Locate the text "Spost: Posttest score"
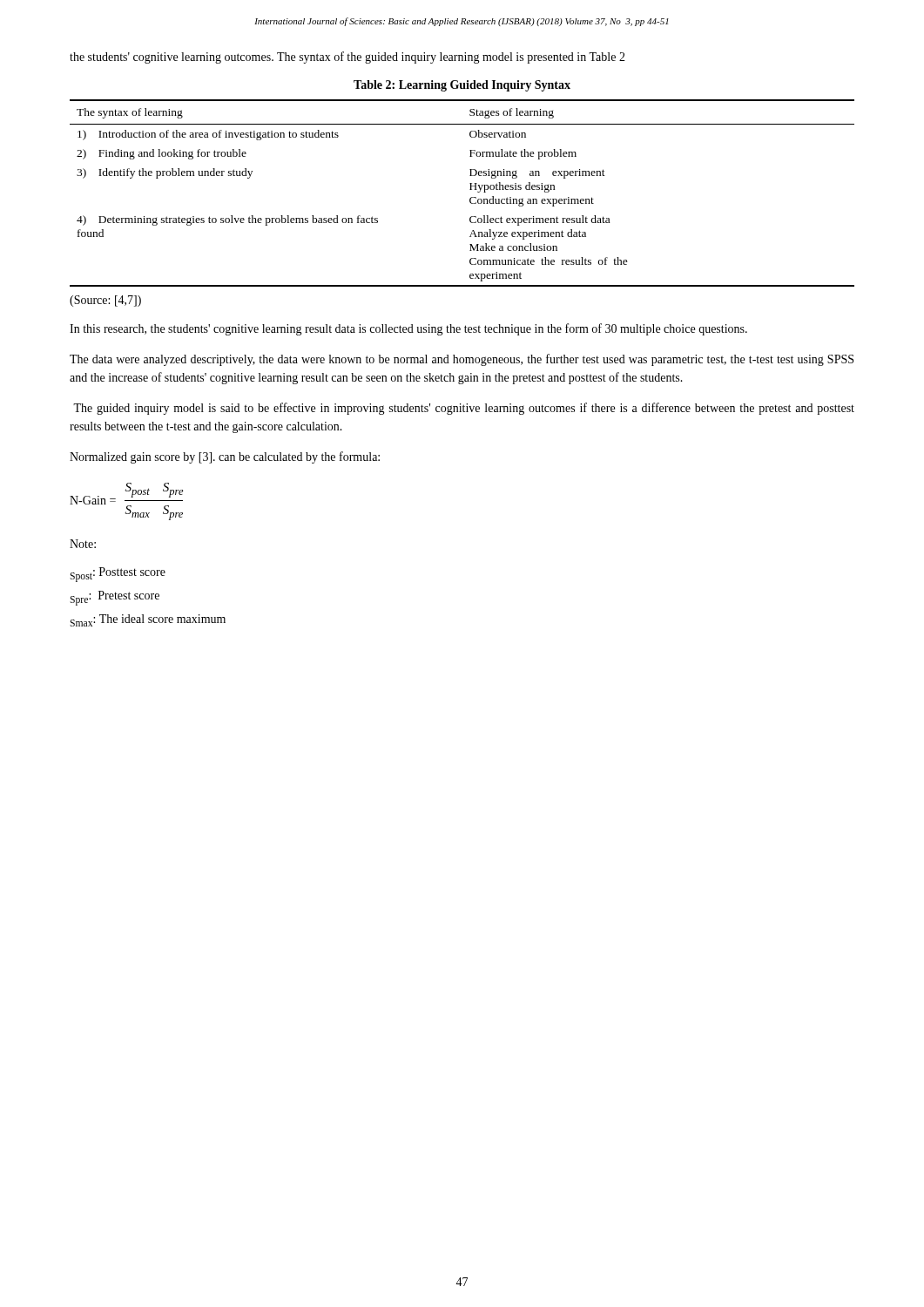 [118, 574]
